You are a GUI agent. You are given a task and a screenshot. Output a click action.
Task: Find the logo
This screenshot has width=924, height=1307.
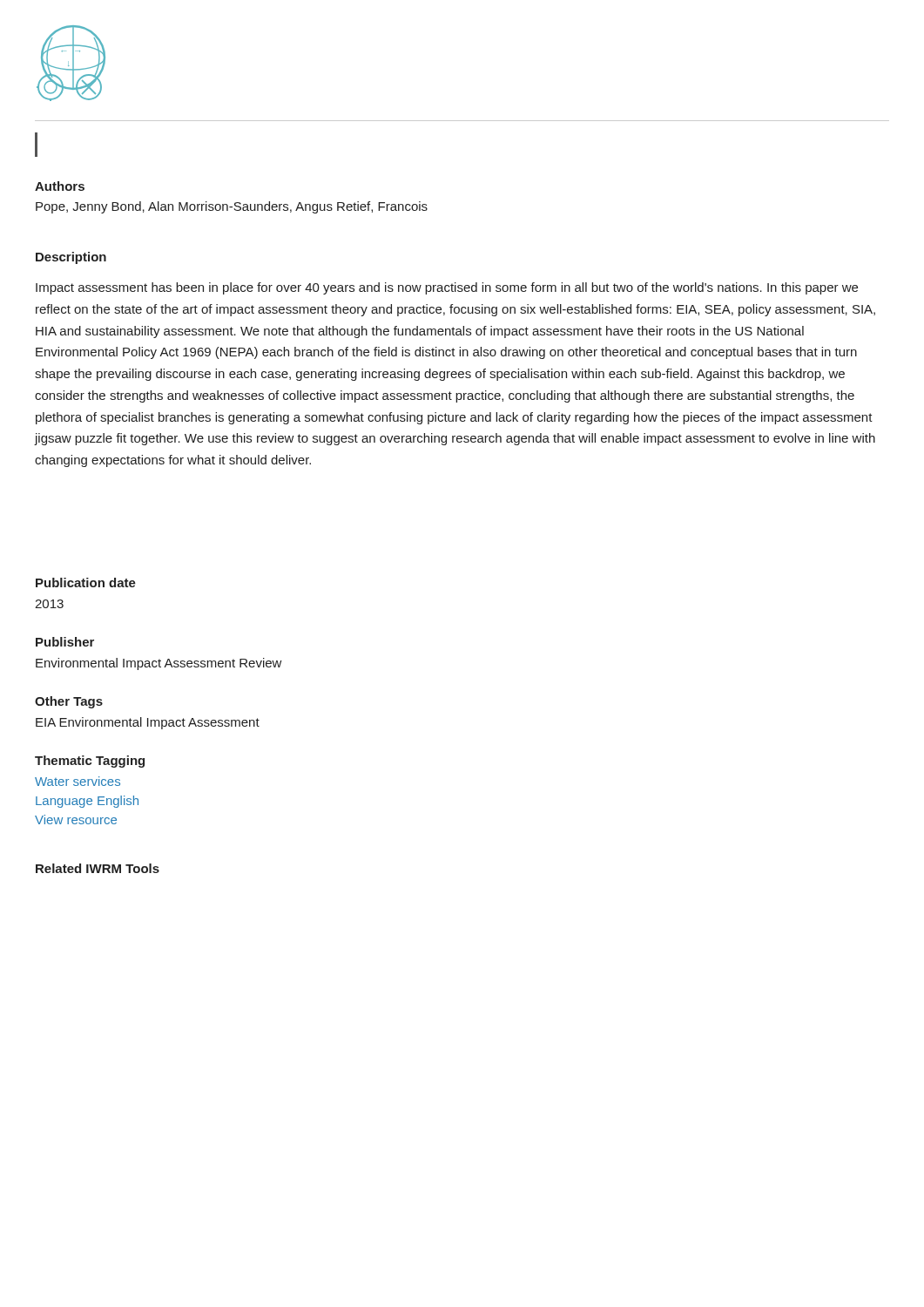[x=83, y=64]
